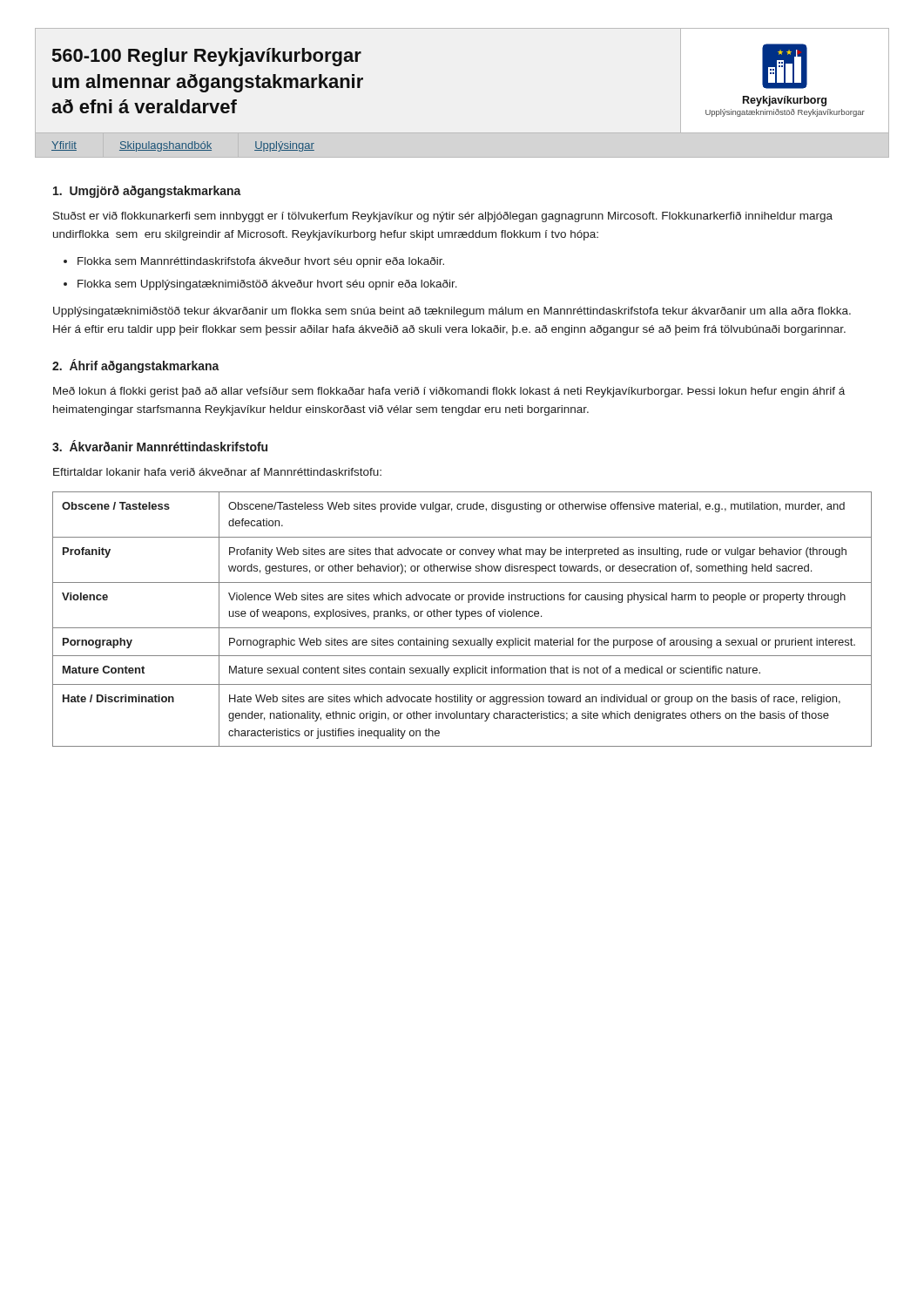Image resolution: width=924 pixels, height=1307 pixels.
Task: Where is the passage that starts "Upplýsingatæknimiðstöð tekur ákvarðanir um flokka sem snúa beint"?
Action: 452,320
